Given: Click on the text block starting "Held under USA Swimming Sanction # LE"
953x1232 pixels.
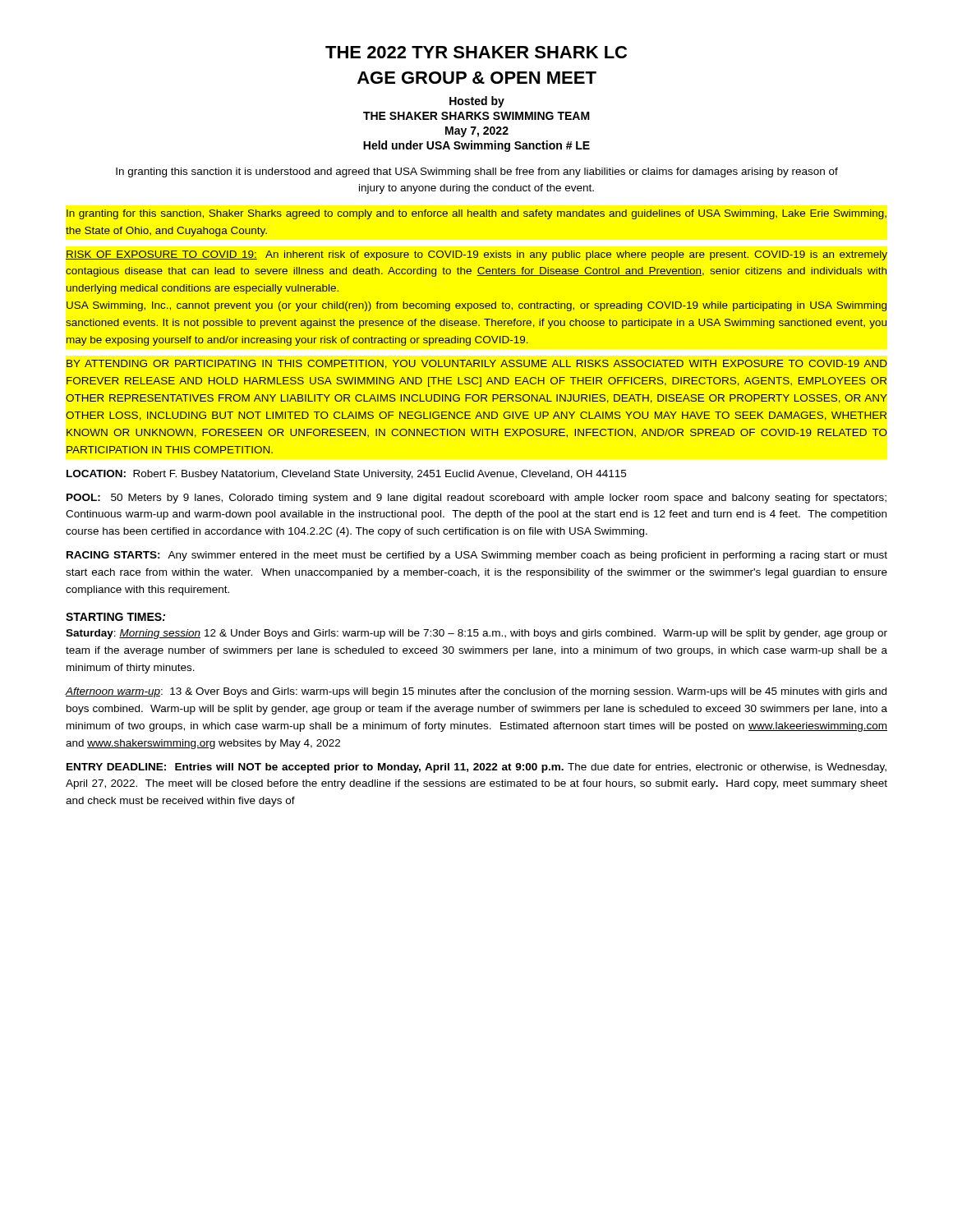Looking at the screenshot, I should pos(476,146).
